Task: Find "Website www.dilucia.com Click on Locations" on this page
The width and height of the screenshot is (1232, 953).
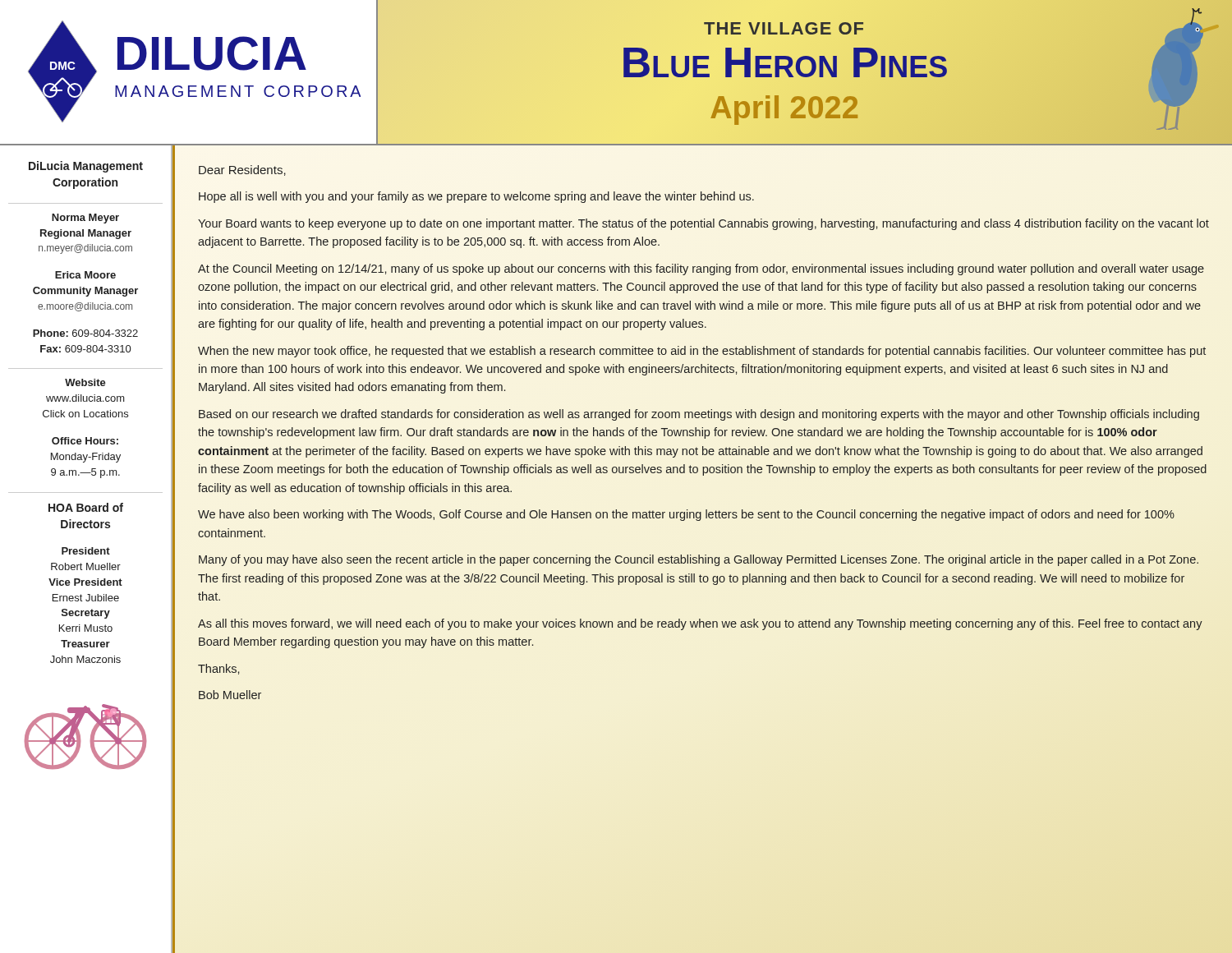Action: pyautogui.click(x=85, y=398)
